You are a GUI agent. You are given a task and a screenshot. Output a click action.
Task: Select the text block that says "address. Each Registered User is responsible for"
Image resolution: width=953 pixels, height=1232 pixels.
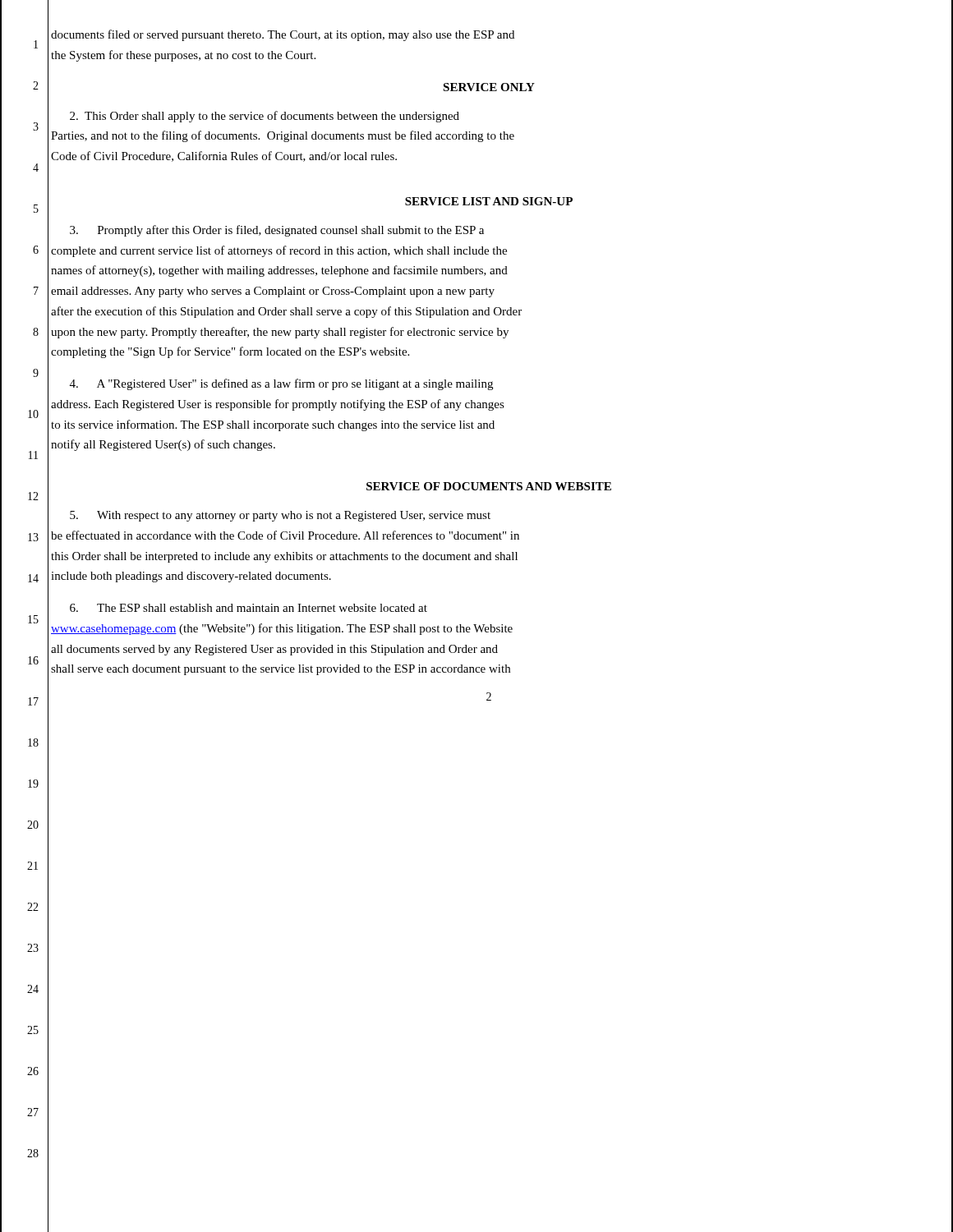pos(278,404)
